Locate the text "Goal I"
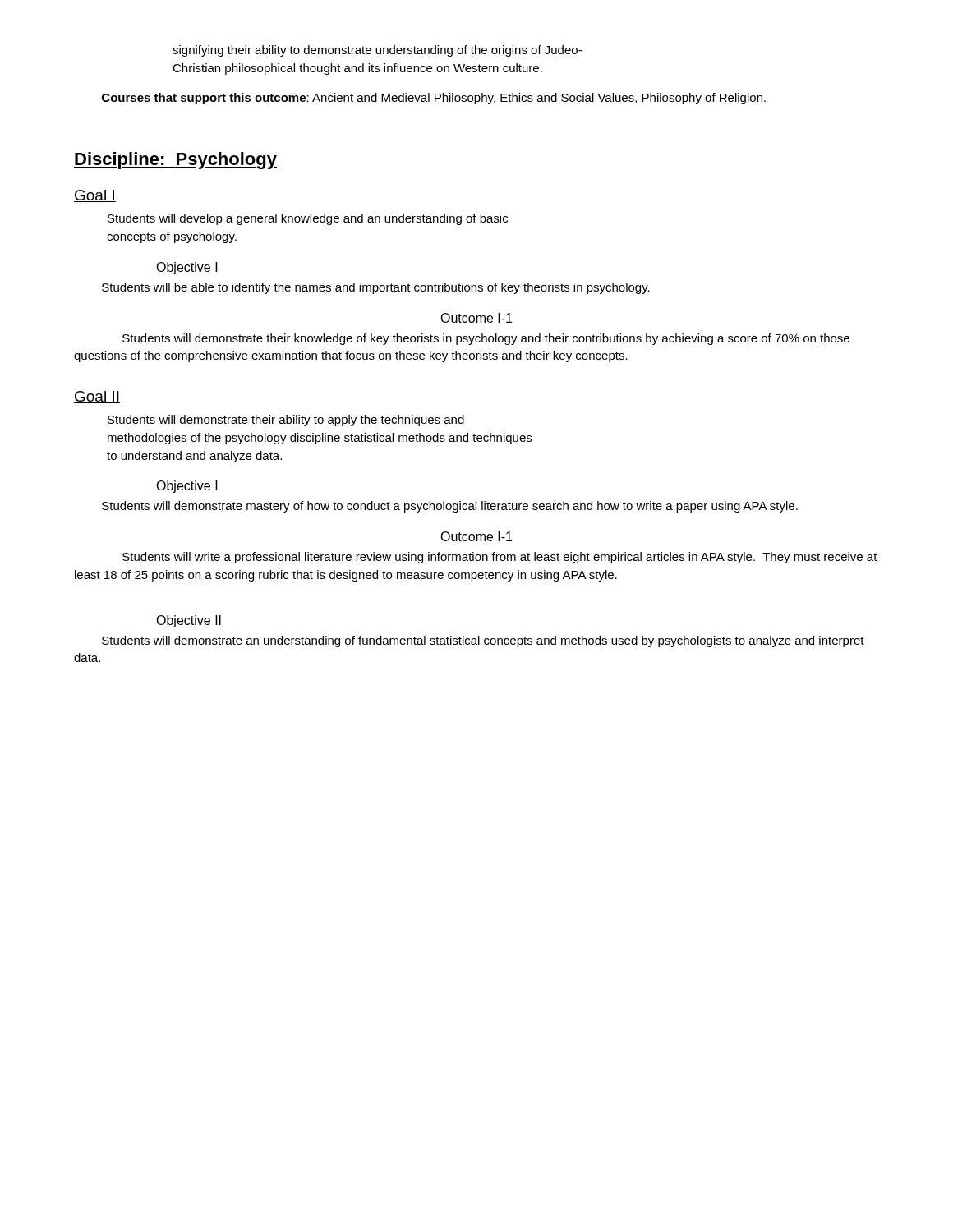 click(95, 195)
